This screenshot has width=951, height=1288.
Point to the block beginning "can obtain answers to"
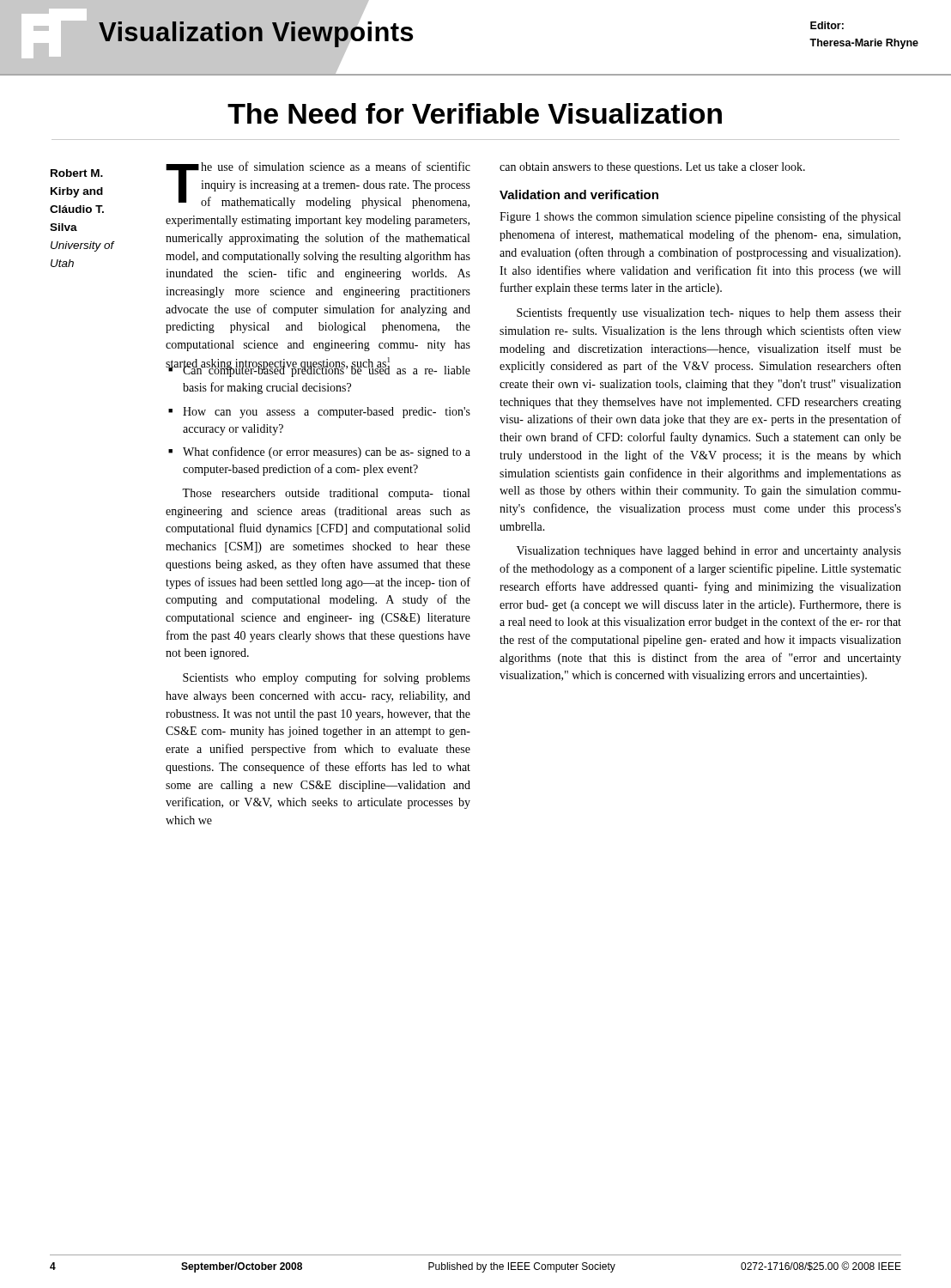click(x=653, y=167)
